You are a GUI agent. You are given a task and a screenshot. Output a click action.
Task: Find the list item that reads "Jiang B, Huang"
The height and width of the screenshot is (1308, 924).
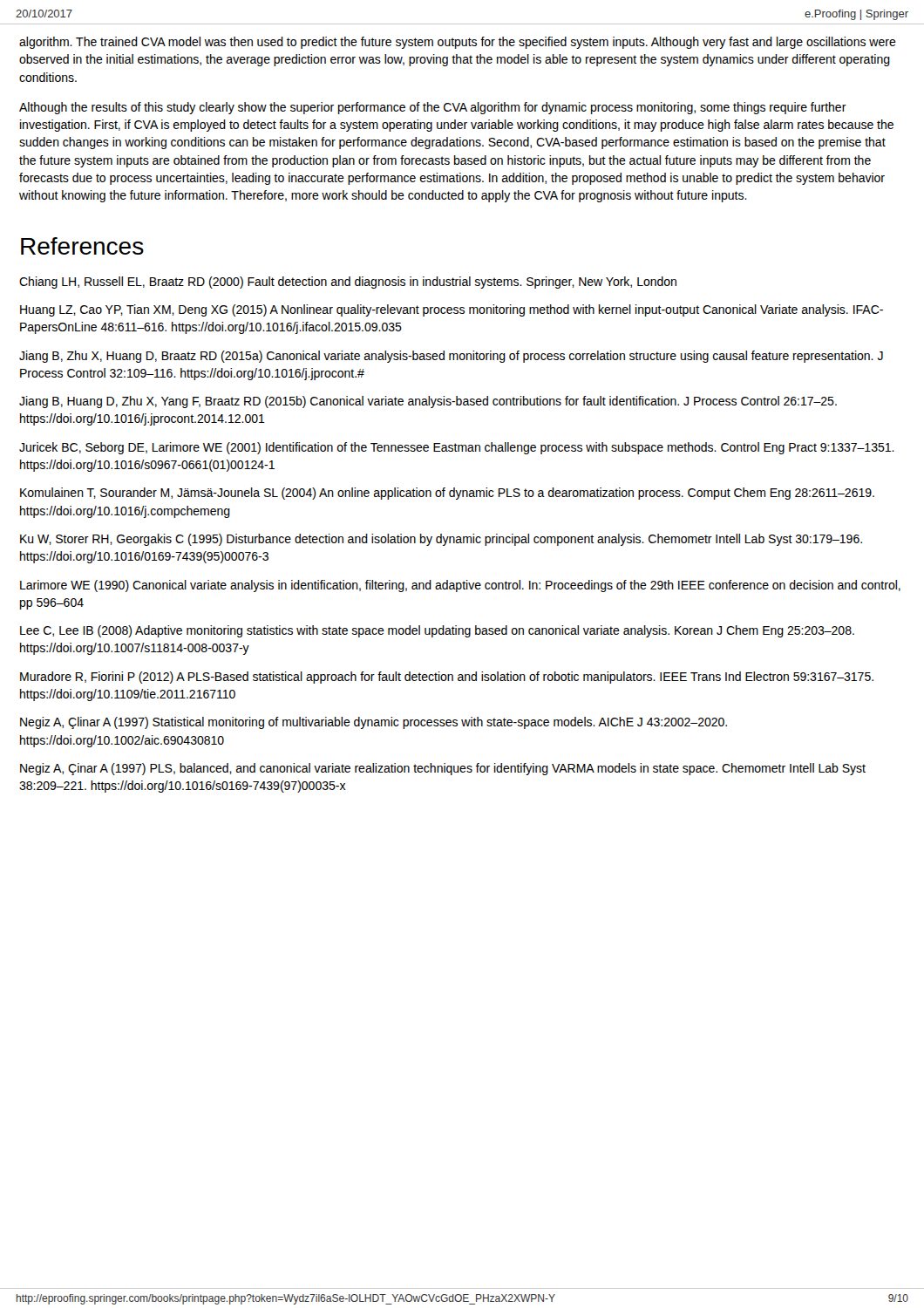pyautogui.click(x=428, y=410)
